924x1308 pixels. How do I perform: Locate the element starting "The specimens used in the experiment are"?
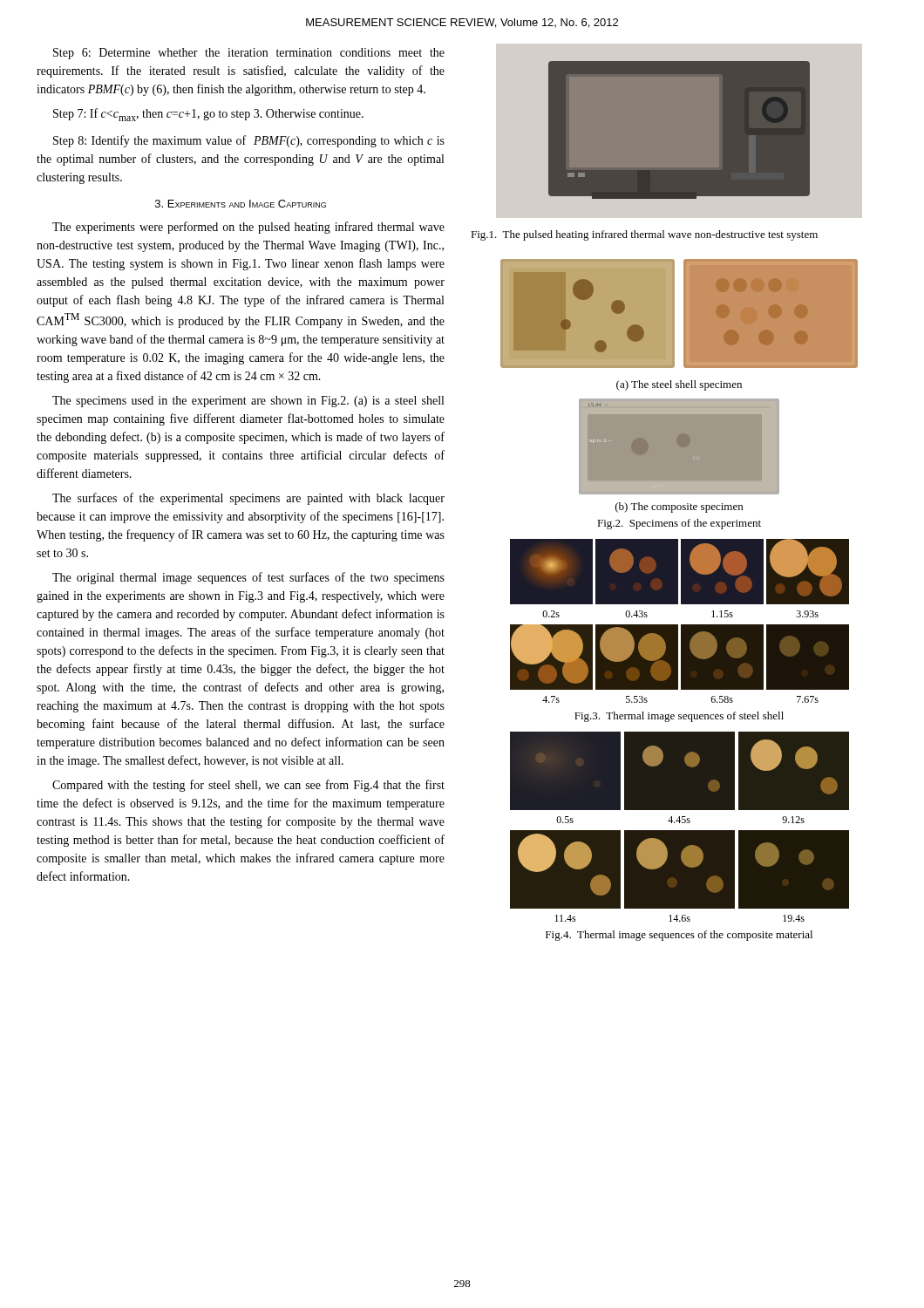241,437
